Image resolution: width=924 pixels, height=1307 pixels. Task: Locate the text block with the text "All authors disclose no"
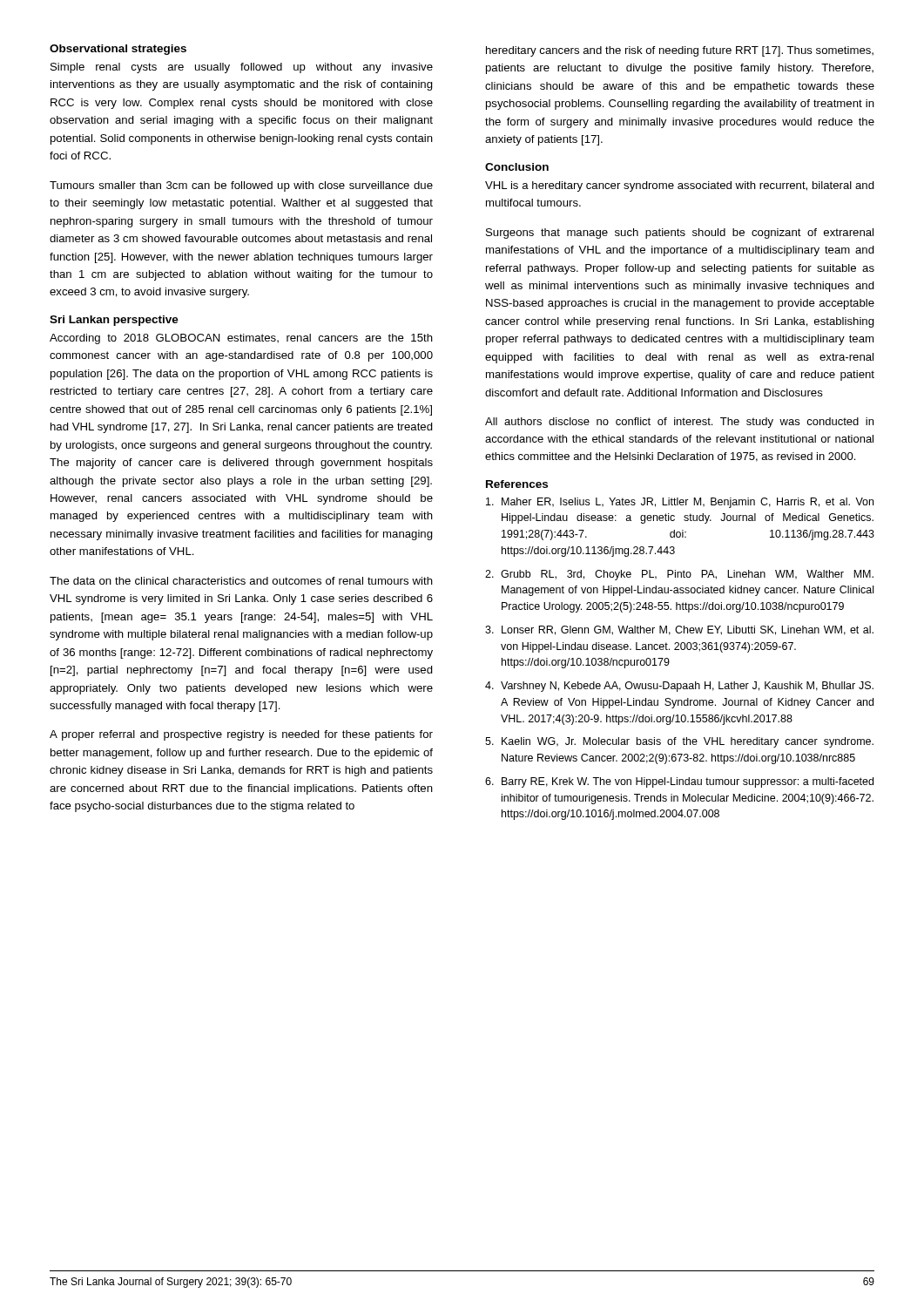(680, 439)
